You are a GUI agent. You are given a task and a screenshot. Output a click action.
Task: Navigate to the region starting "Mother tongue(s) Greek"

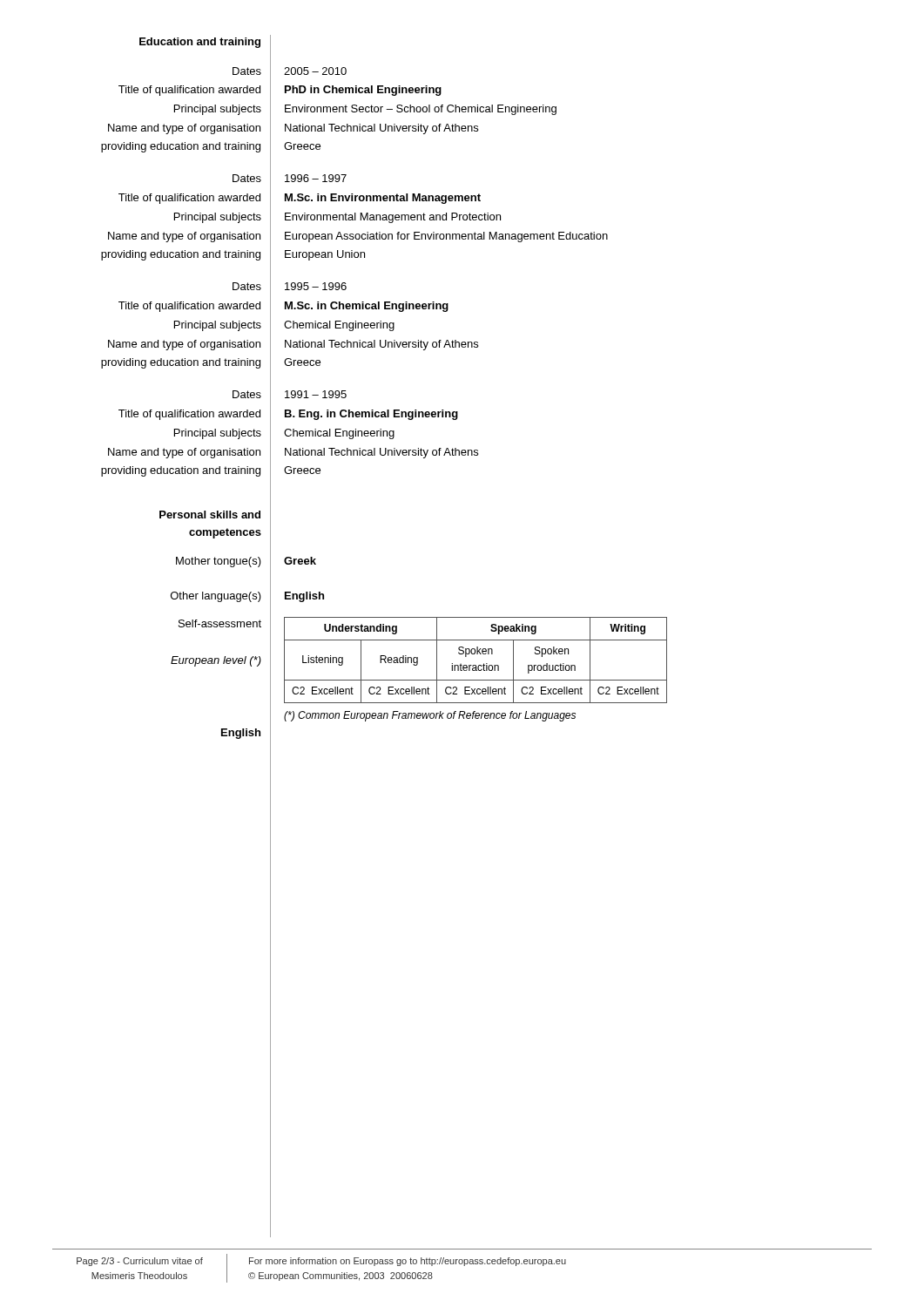(246, 562)
